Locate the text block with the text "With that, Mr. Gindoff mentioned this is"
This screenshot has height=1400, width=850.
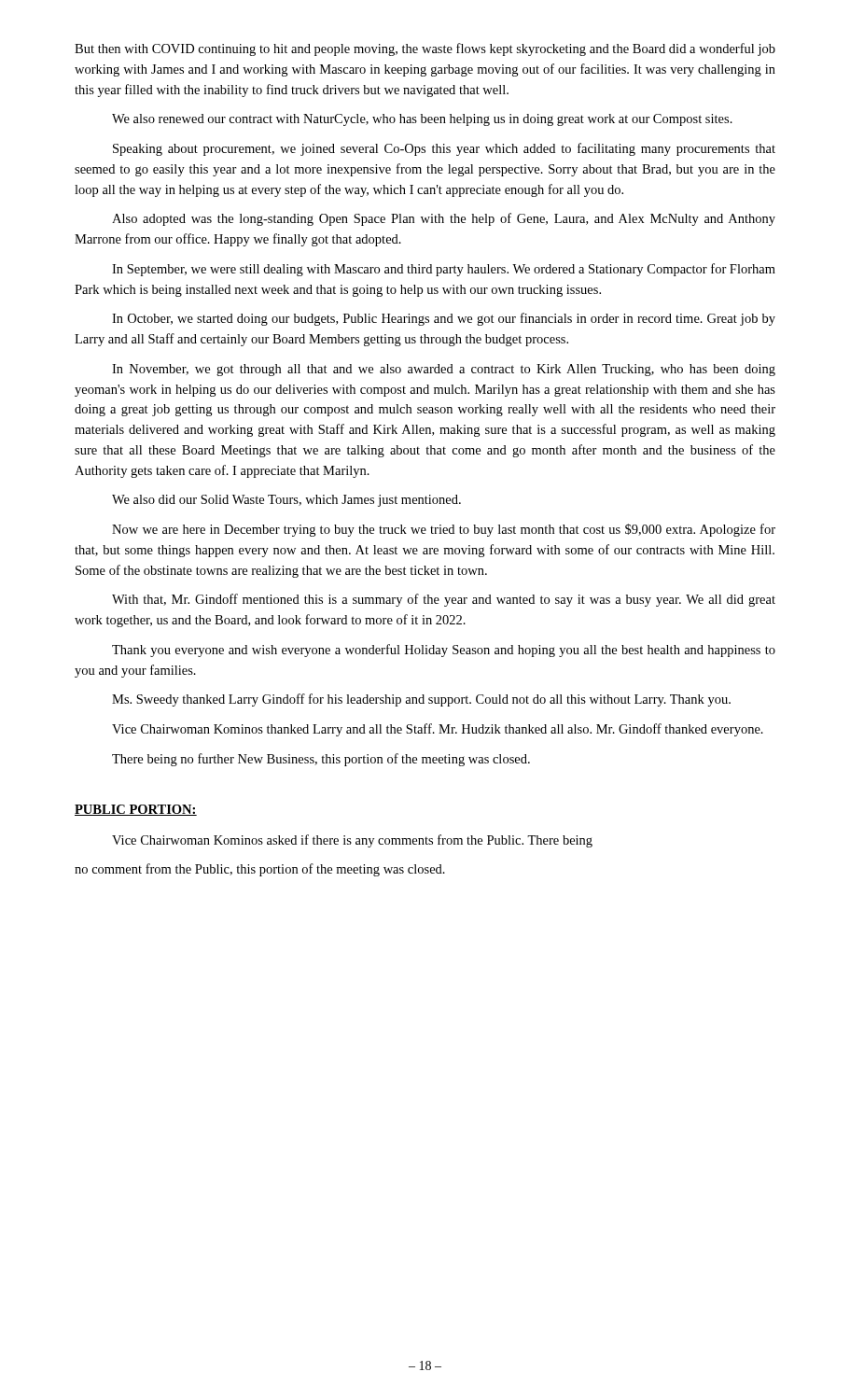pos(425,610)
